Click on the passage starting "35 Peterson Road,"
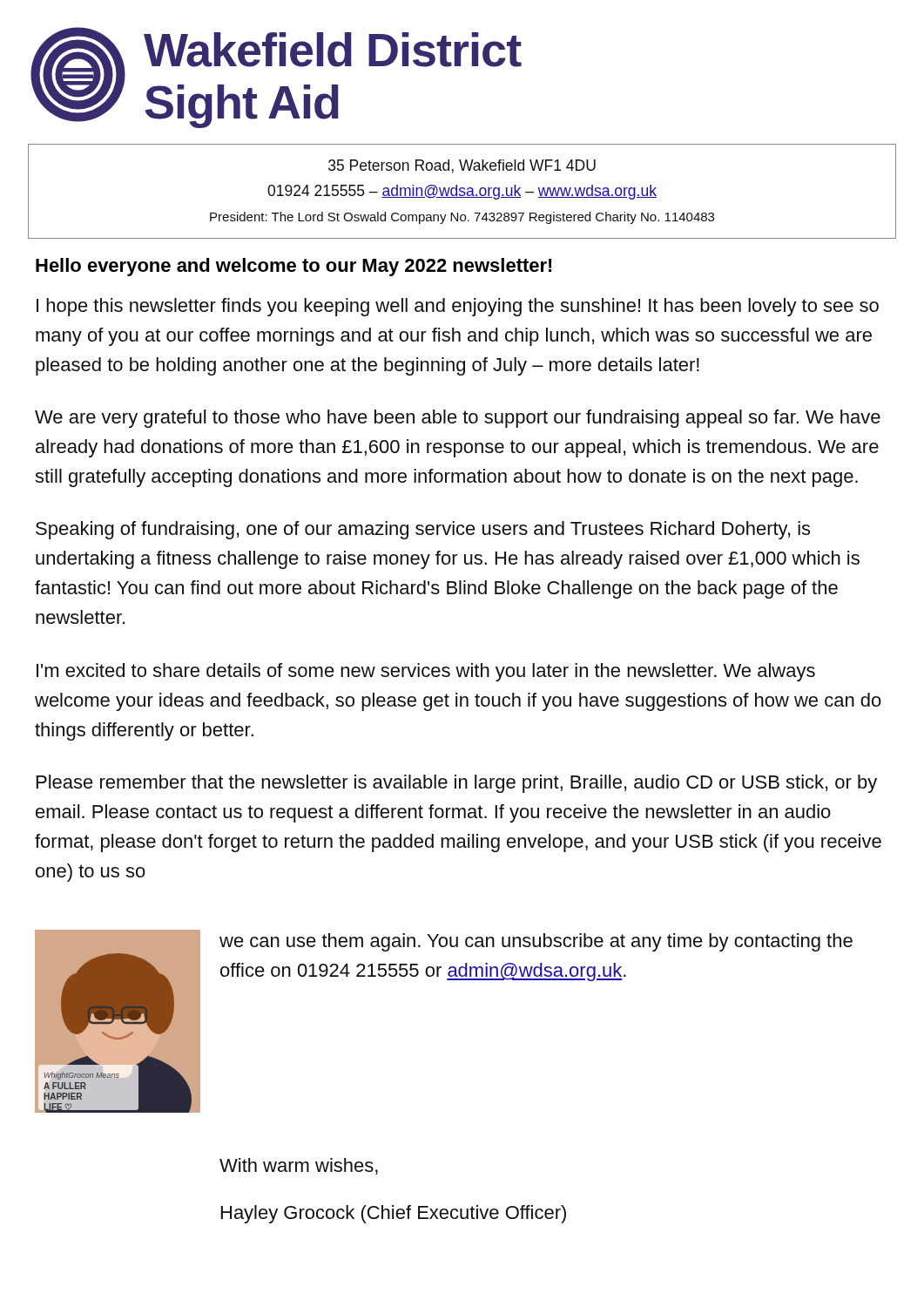 pos(462,190)
